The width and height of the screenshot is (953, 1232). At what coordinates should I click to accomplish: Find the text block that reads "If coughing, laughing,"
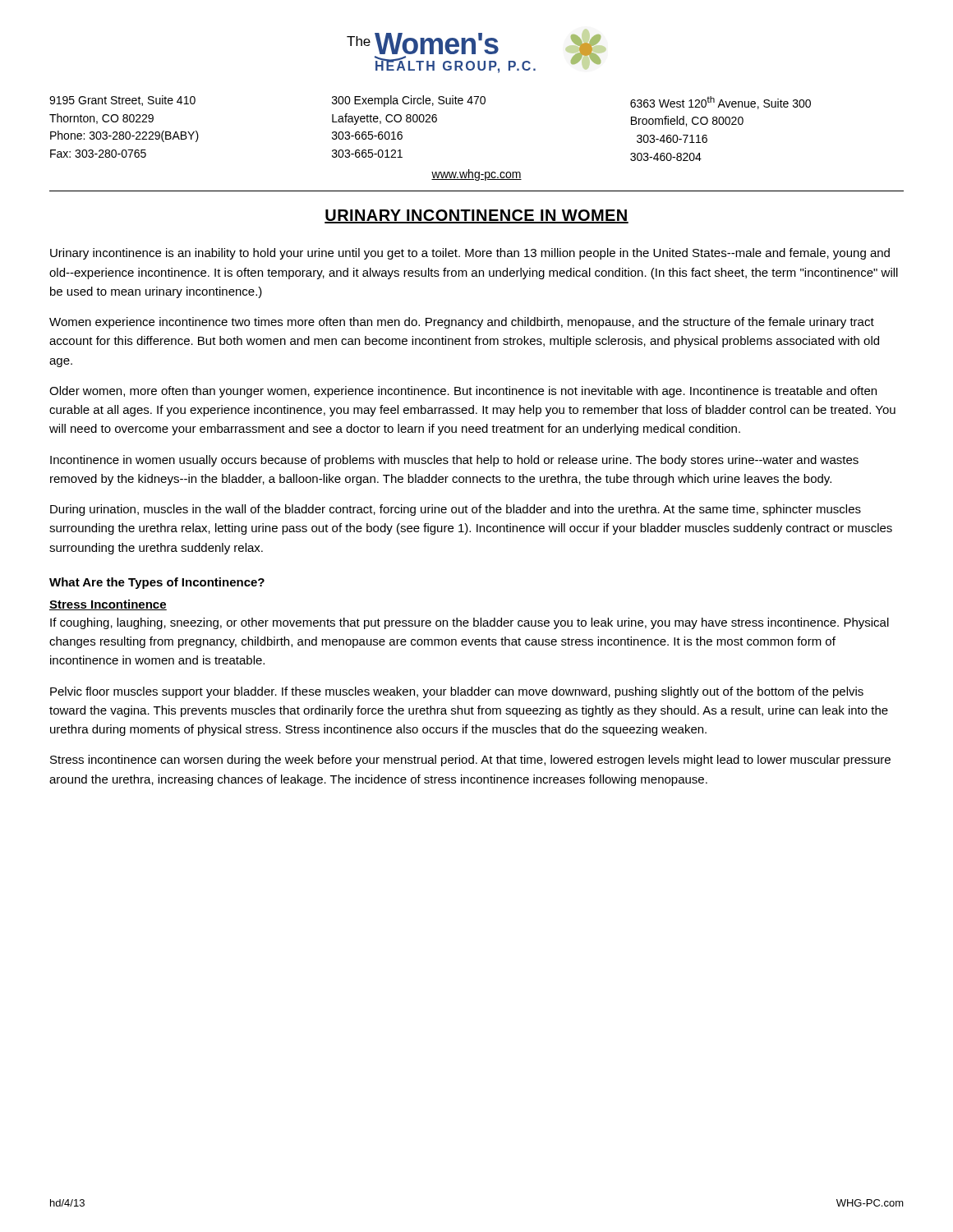(x=469, y=641)
